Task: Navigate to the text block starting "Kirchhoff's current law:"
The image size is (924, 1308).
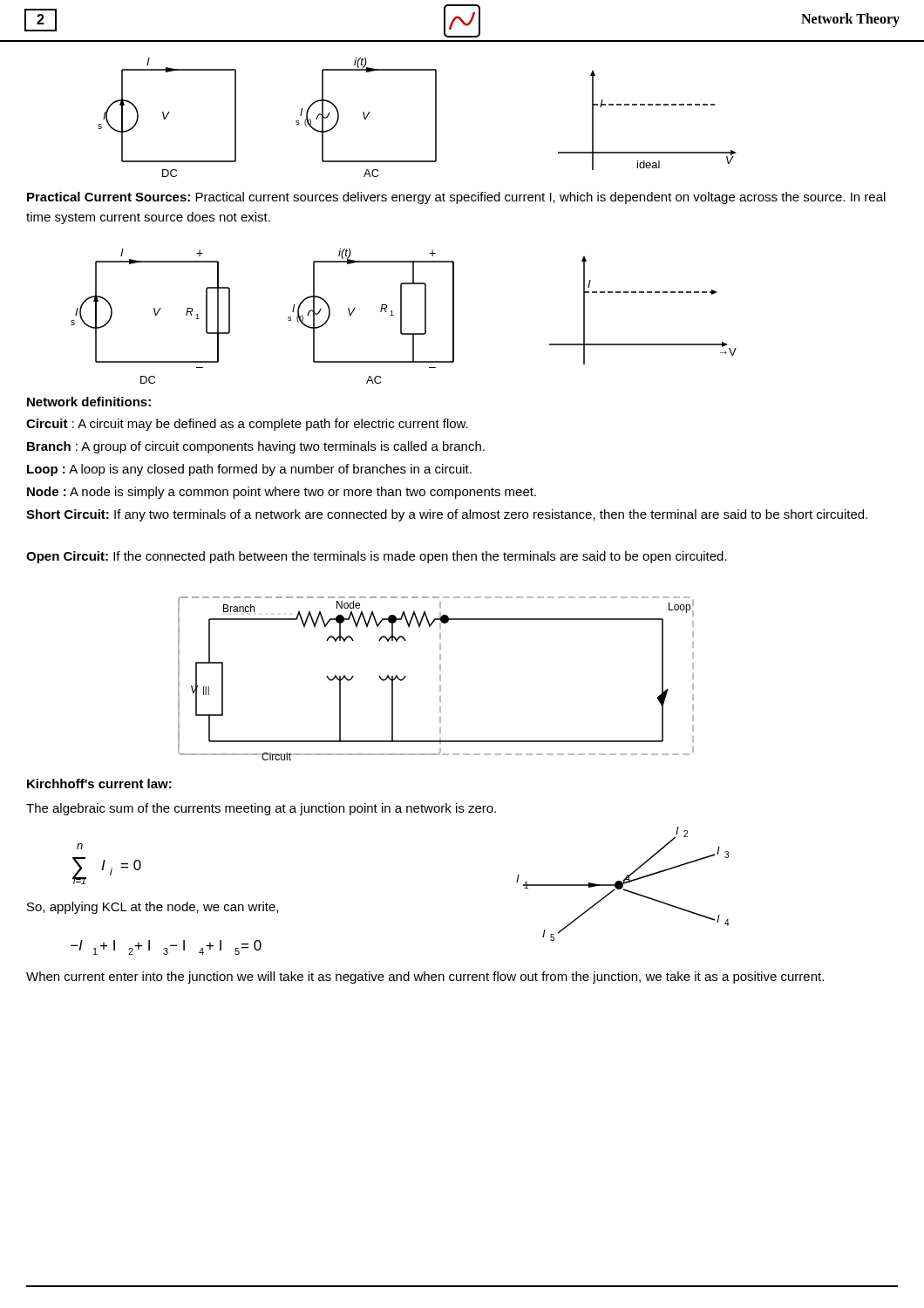Action: [x=99, y=783]
